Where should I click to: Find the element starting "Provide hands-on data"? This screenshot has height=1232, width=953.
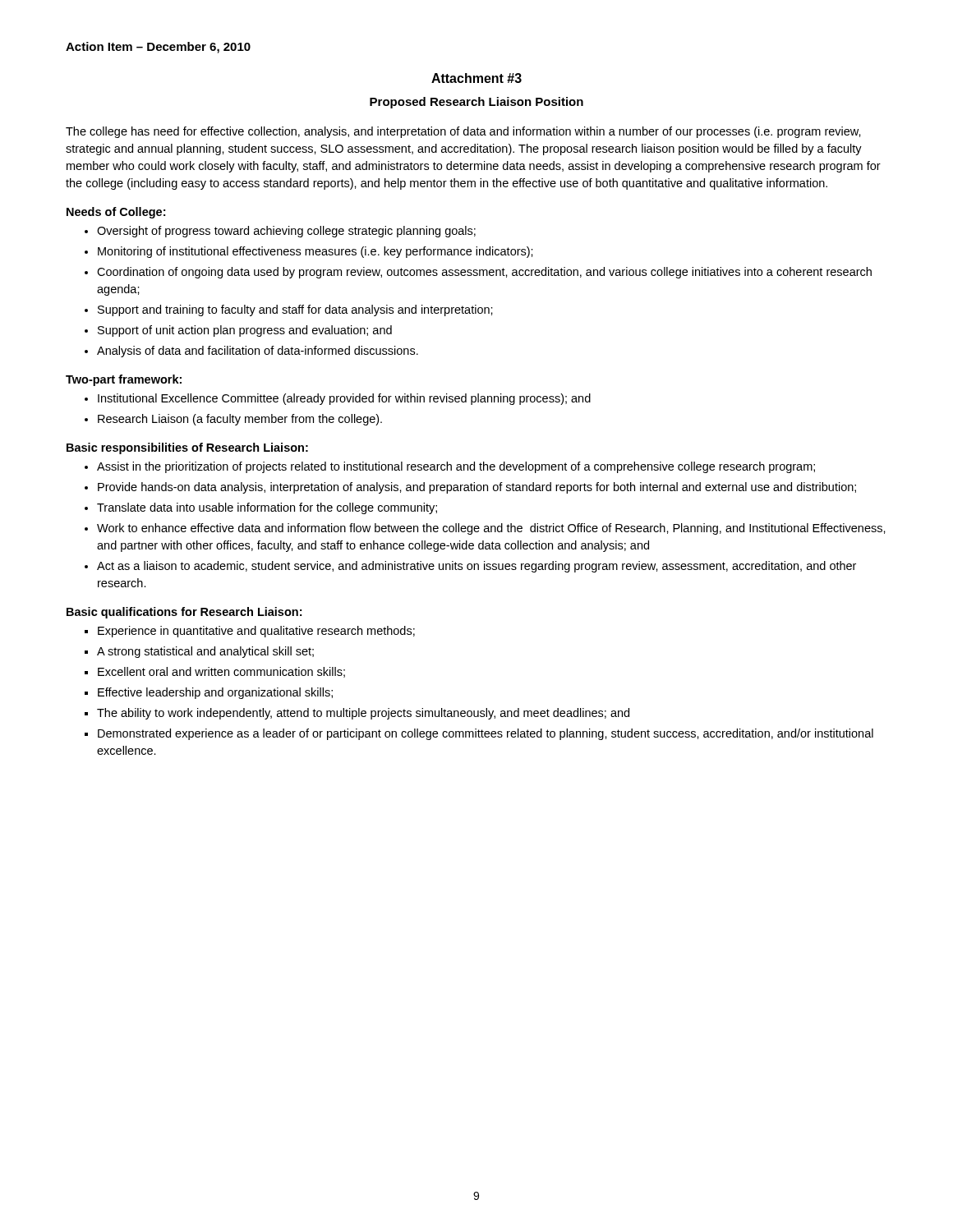(x=477, y=487)
